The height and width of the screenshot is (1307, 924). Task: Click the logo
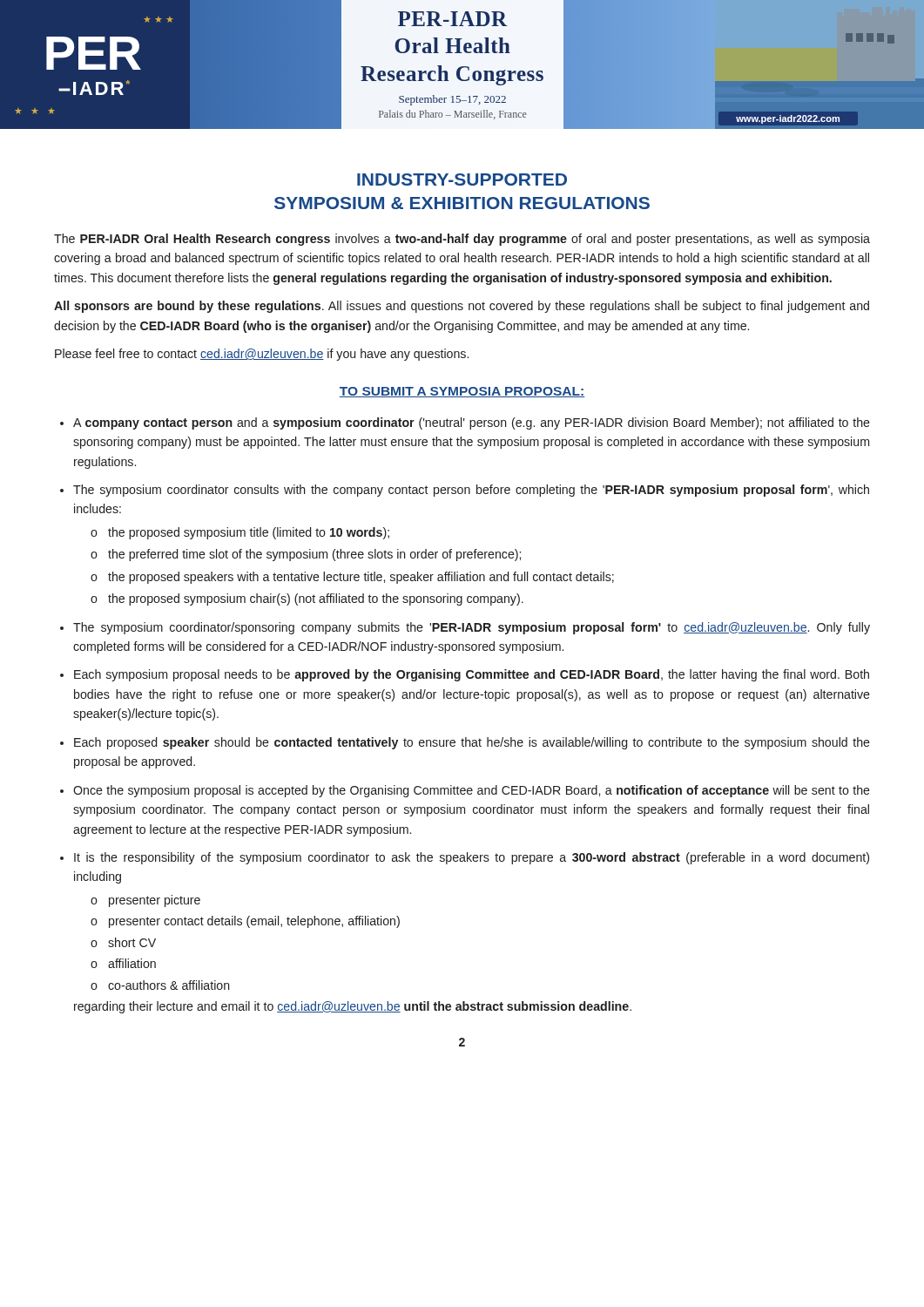pos(462,65)
